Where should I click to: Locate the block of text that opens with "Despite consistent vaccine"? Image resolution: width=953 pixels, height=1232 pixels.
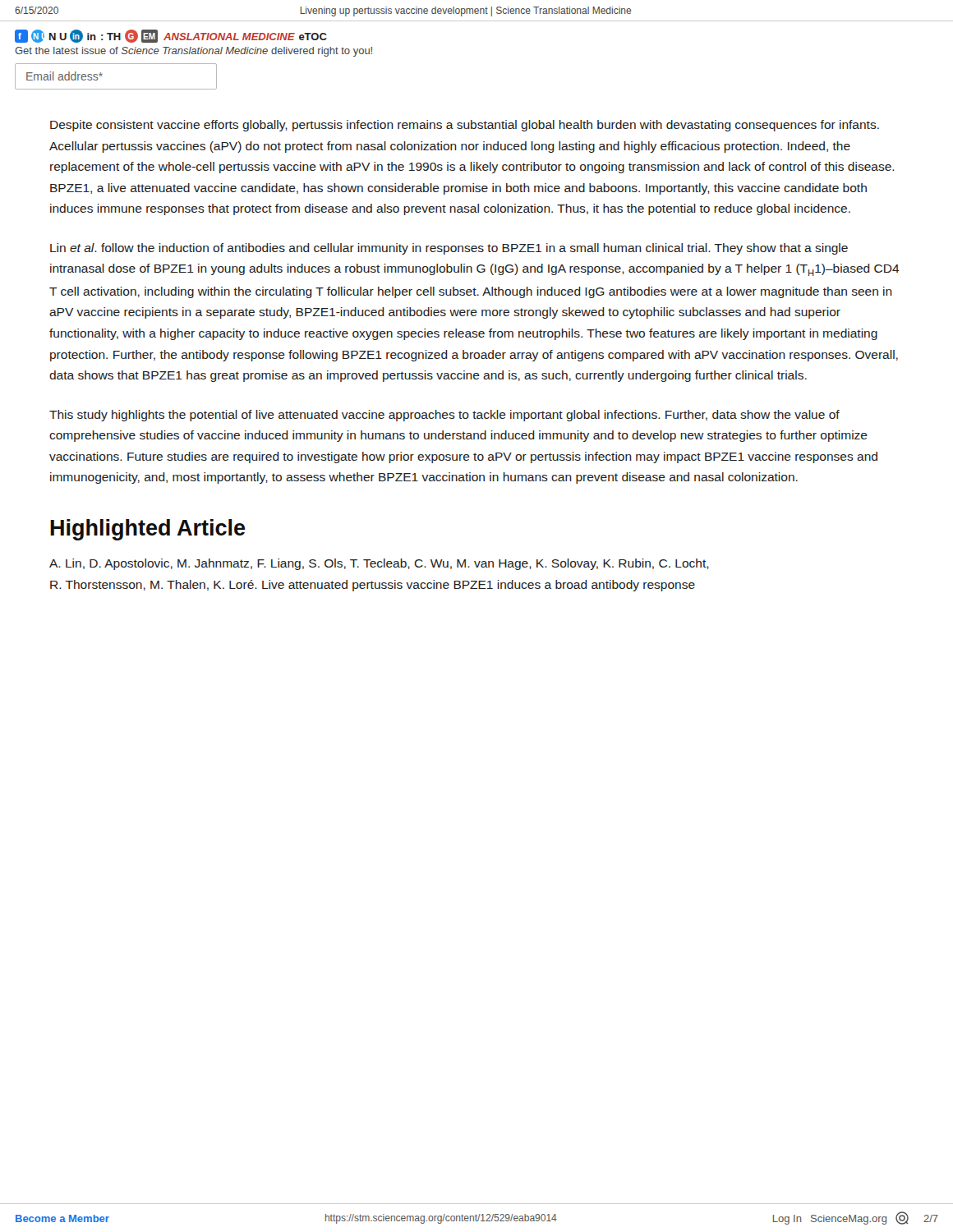coord(472,166)
